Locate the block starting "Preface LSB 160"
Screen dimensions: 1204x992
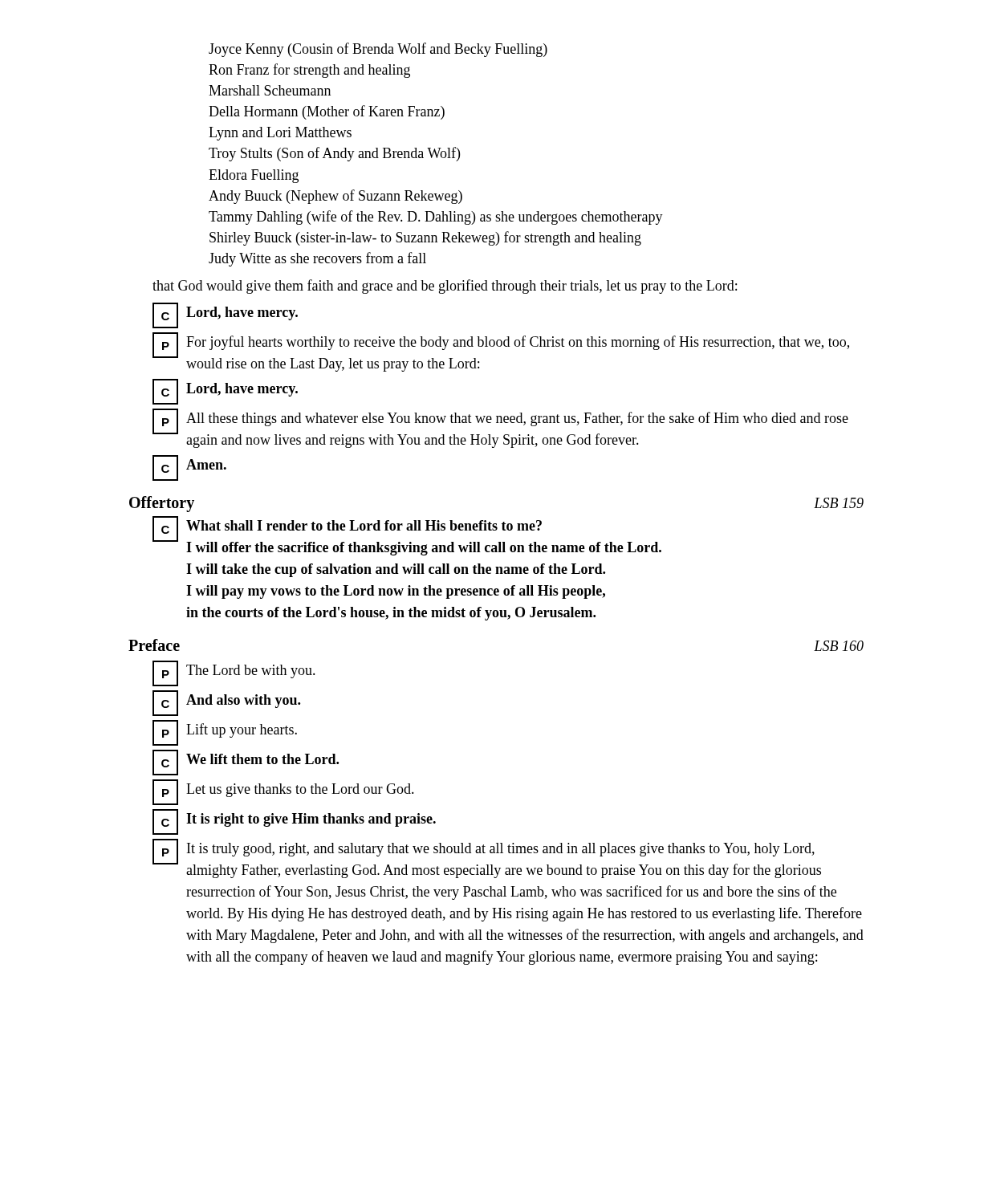coord(151,645)
